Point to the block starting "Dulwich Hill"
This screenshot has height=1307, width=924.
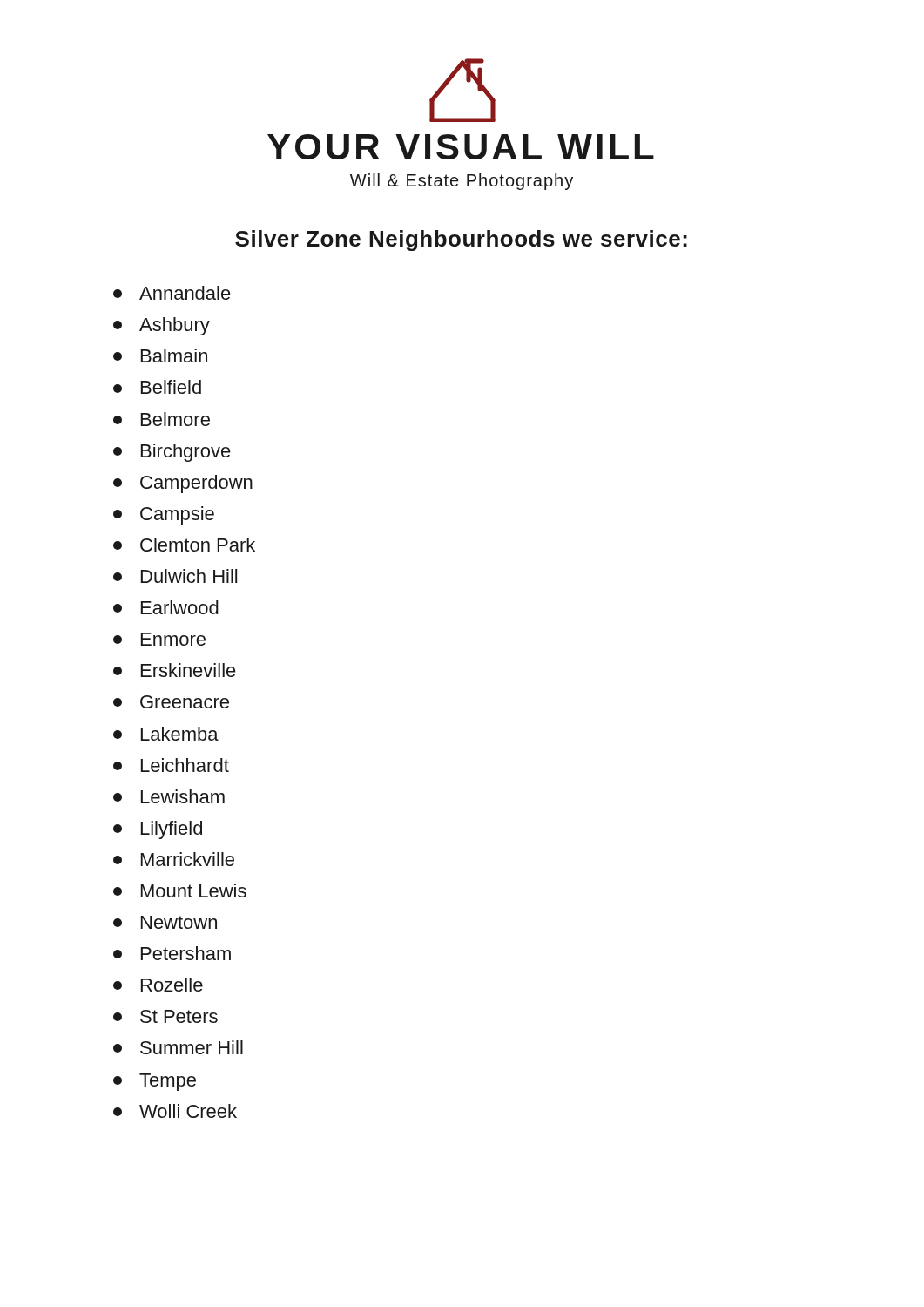coord(176,577)
